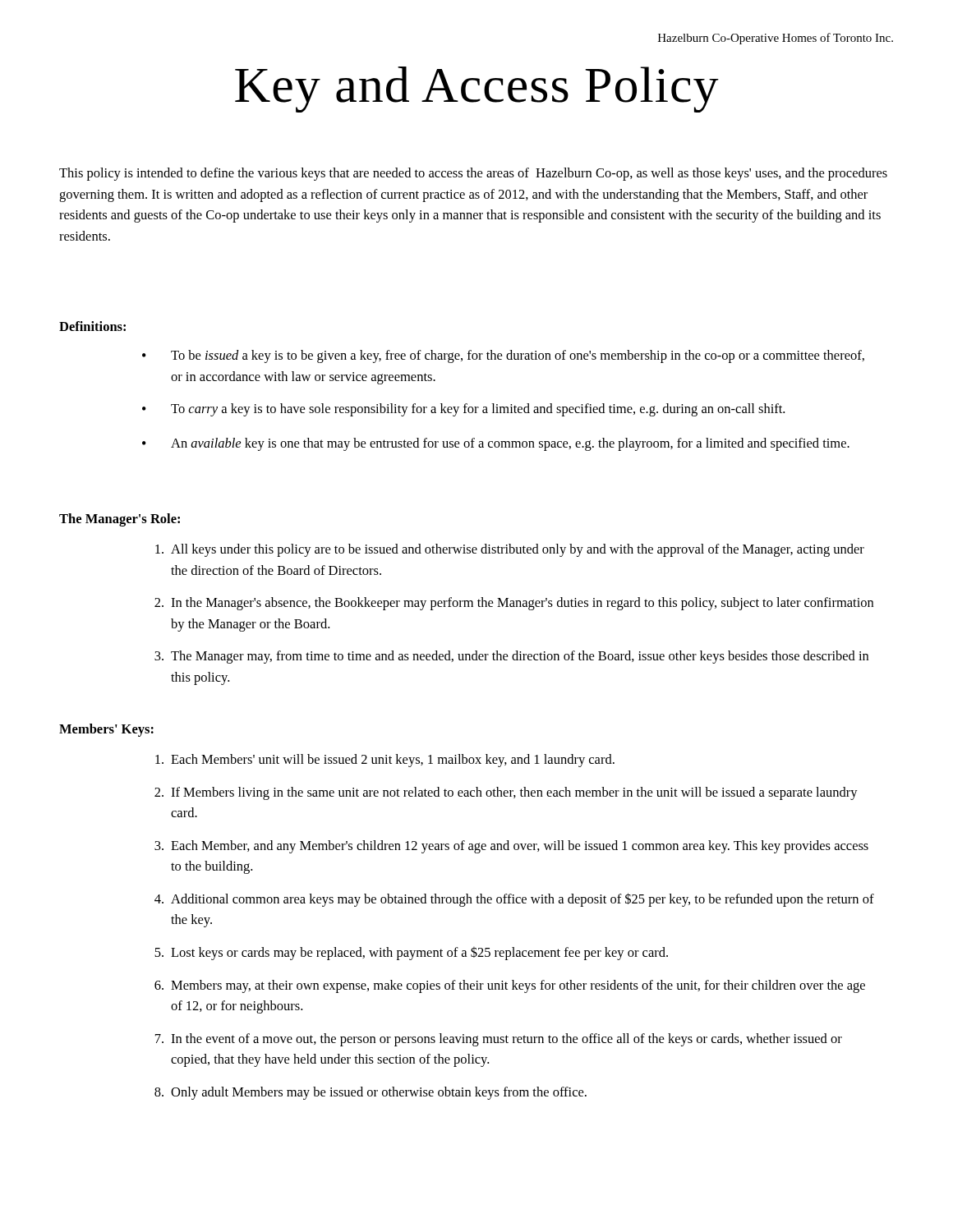Click on the list item that says "• To be issued"

click(x=518, y=366)
